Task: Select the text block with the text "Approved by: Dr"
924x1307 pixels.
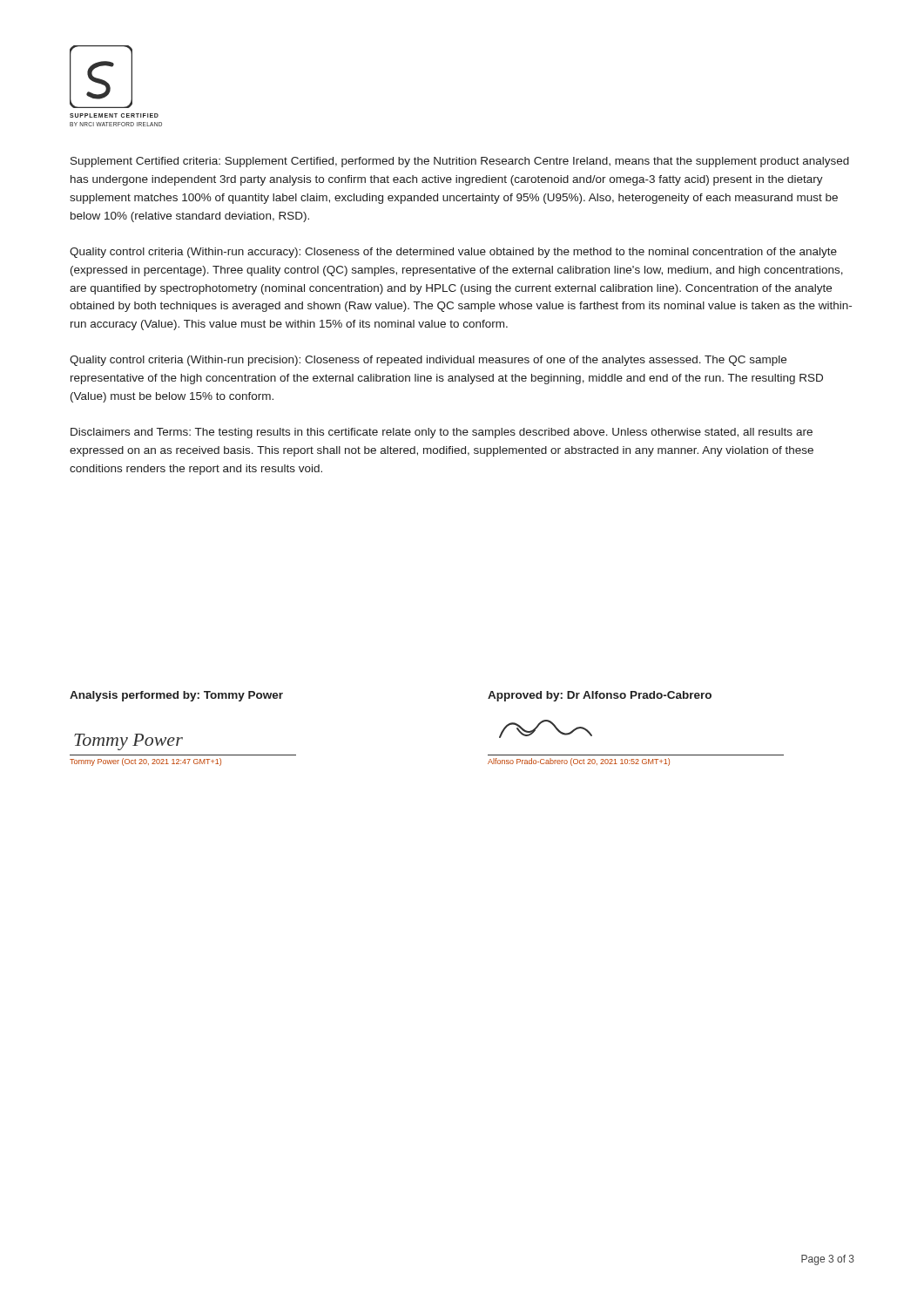Action: coord(600,695)
